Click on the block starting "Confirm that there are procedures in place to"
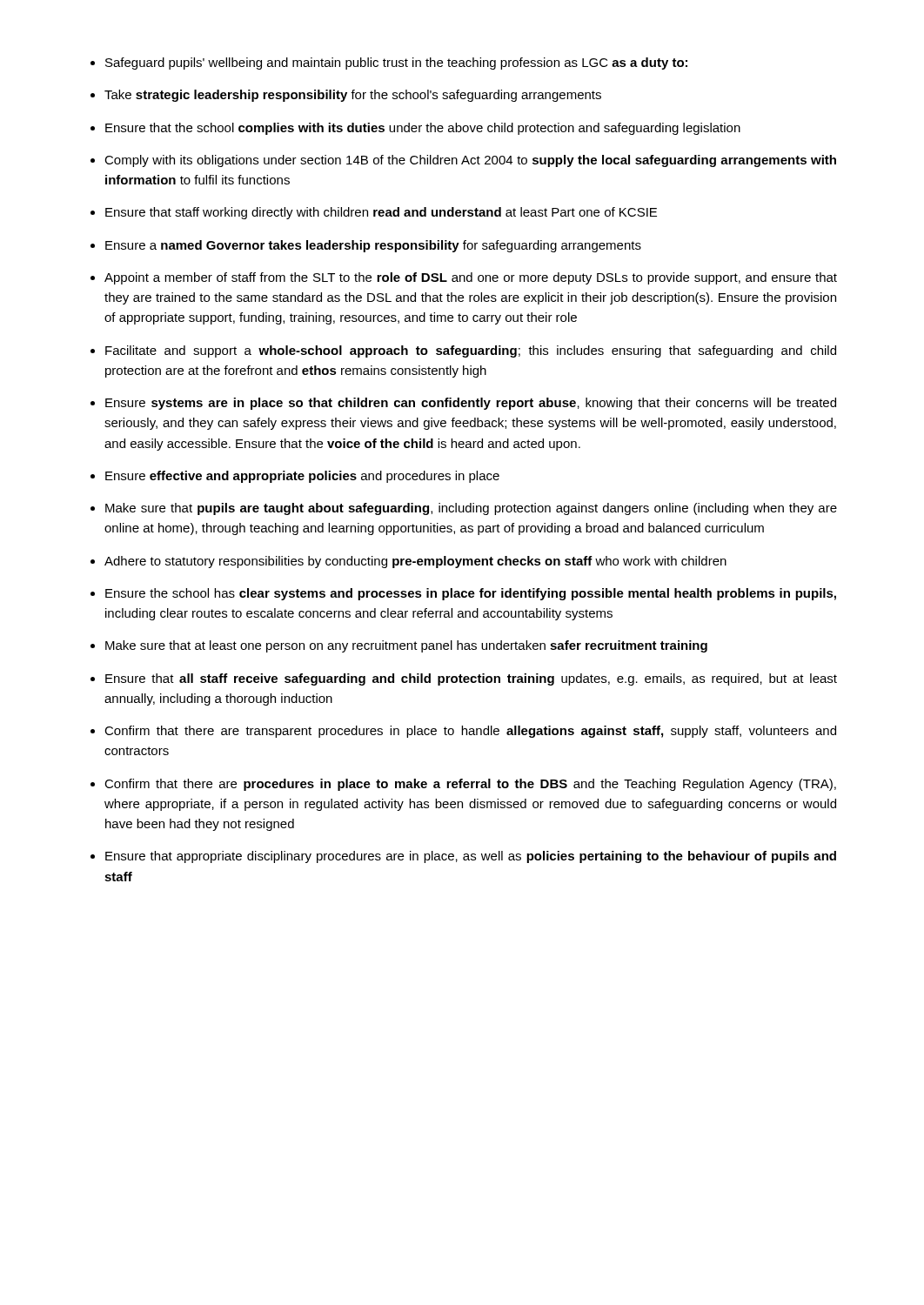Screen dimensions: 1305x924 pyautogui.click(x=471, y=803)
